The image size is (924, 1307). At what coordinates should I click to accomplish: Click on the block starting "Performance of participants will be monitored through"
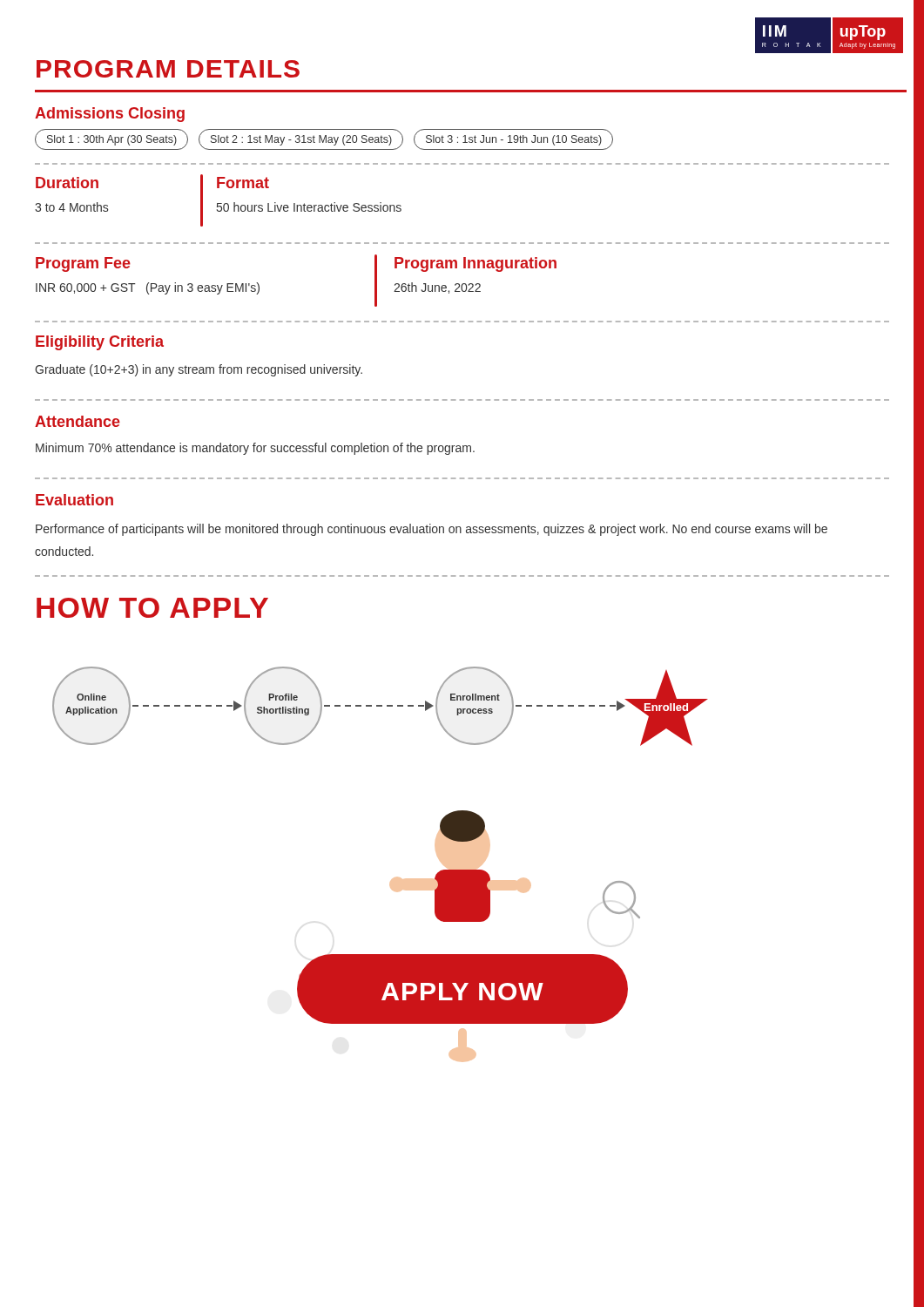431,540
